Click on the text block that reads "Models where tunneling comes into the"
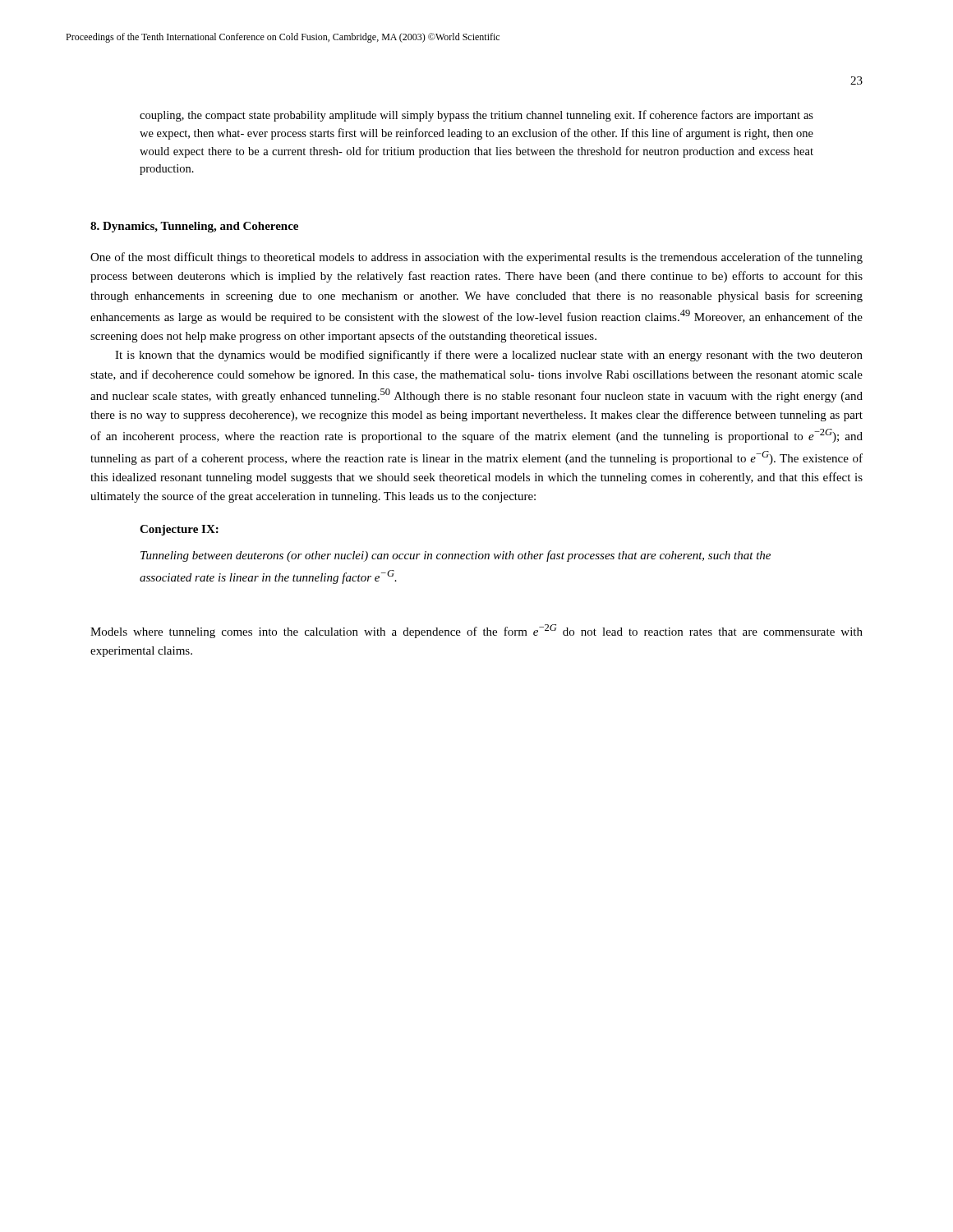This screenshot has height=1232, width=953. tap(476, 640)
